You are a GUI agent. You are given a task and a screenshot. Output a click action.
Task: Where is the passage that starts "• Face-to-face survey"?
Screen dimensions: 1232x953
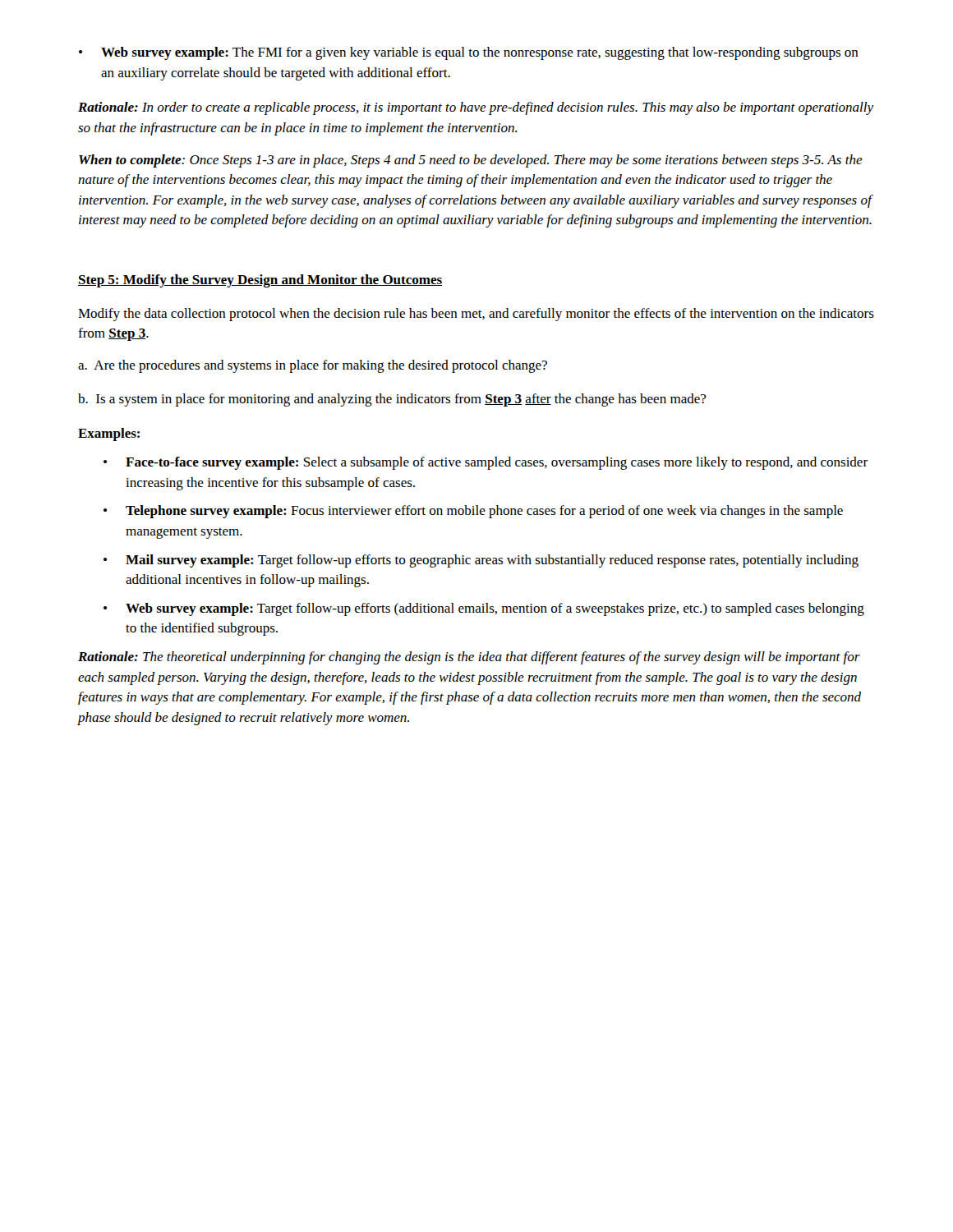pyautogui.click(x=489, y=473)
